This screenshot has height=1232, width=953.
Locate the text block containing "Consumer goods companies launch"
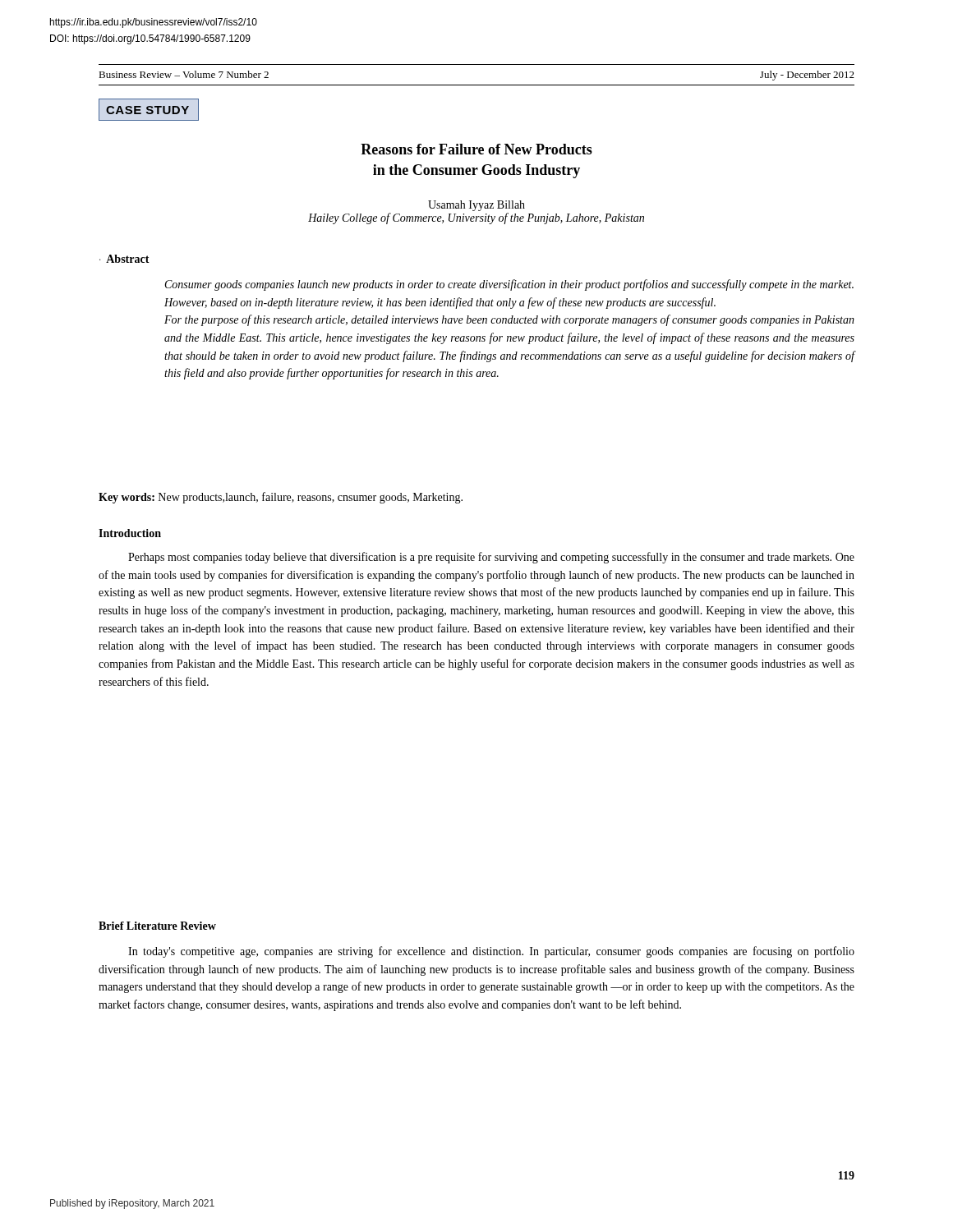pos(509,329)
